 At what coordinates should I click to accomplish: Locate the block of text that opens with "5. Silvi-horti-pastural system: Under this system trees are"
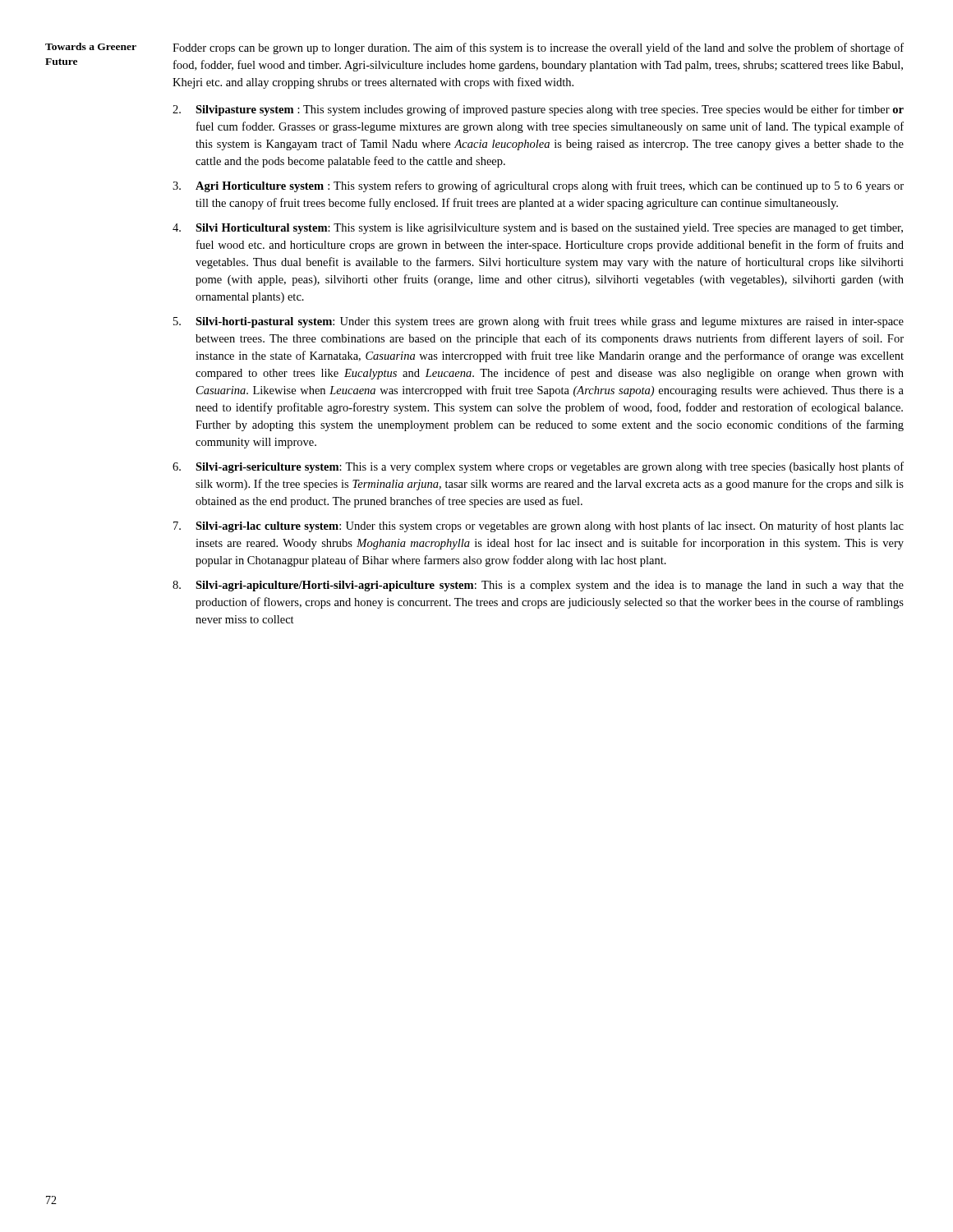coord(538,382)
